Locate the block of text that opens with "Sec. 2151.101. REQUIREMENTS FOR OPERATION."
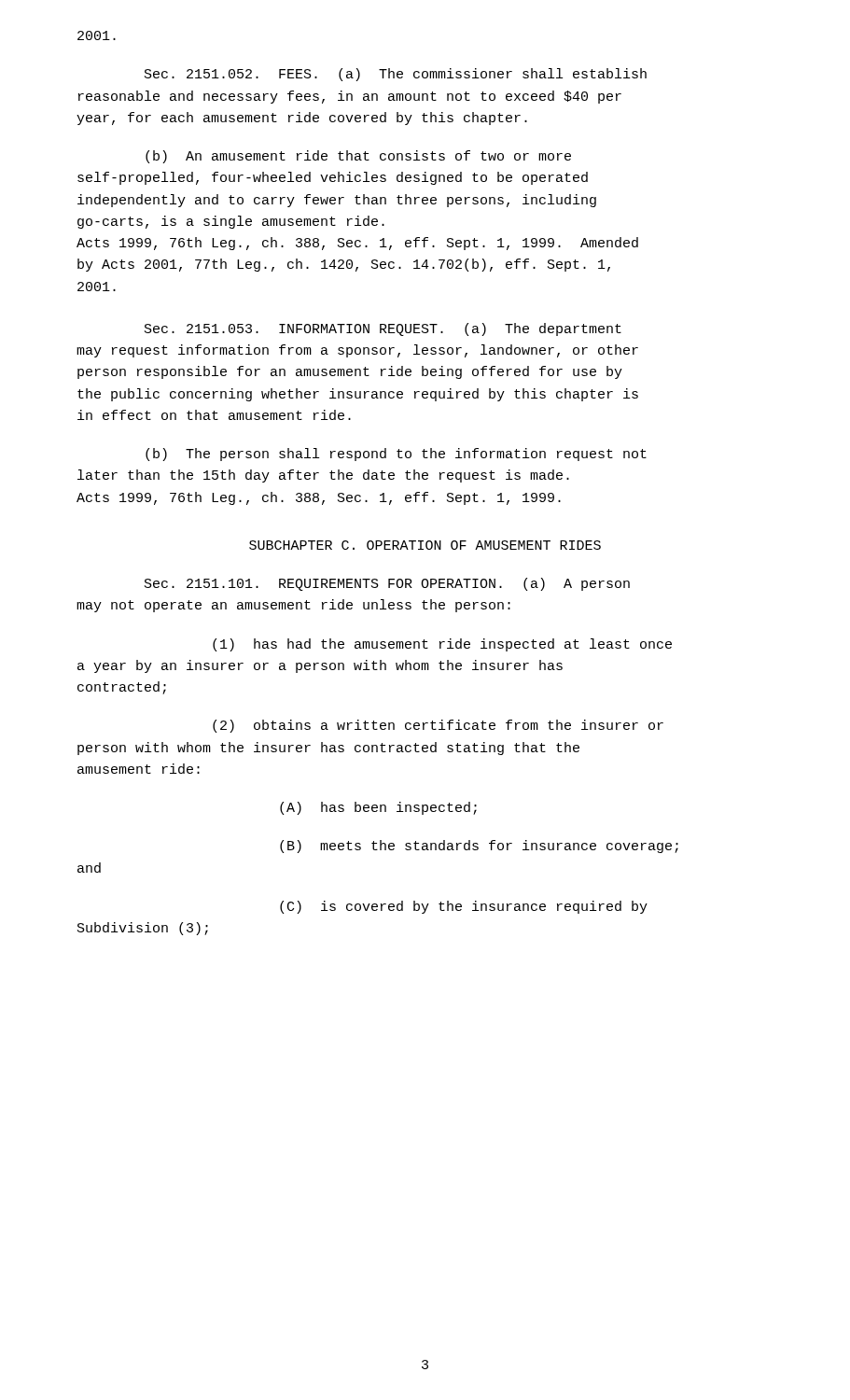This screenshot has height=1400, width=850. 425,596
